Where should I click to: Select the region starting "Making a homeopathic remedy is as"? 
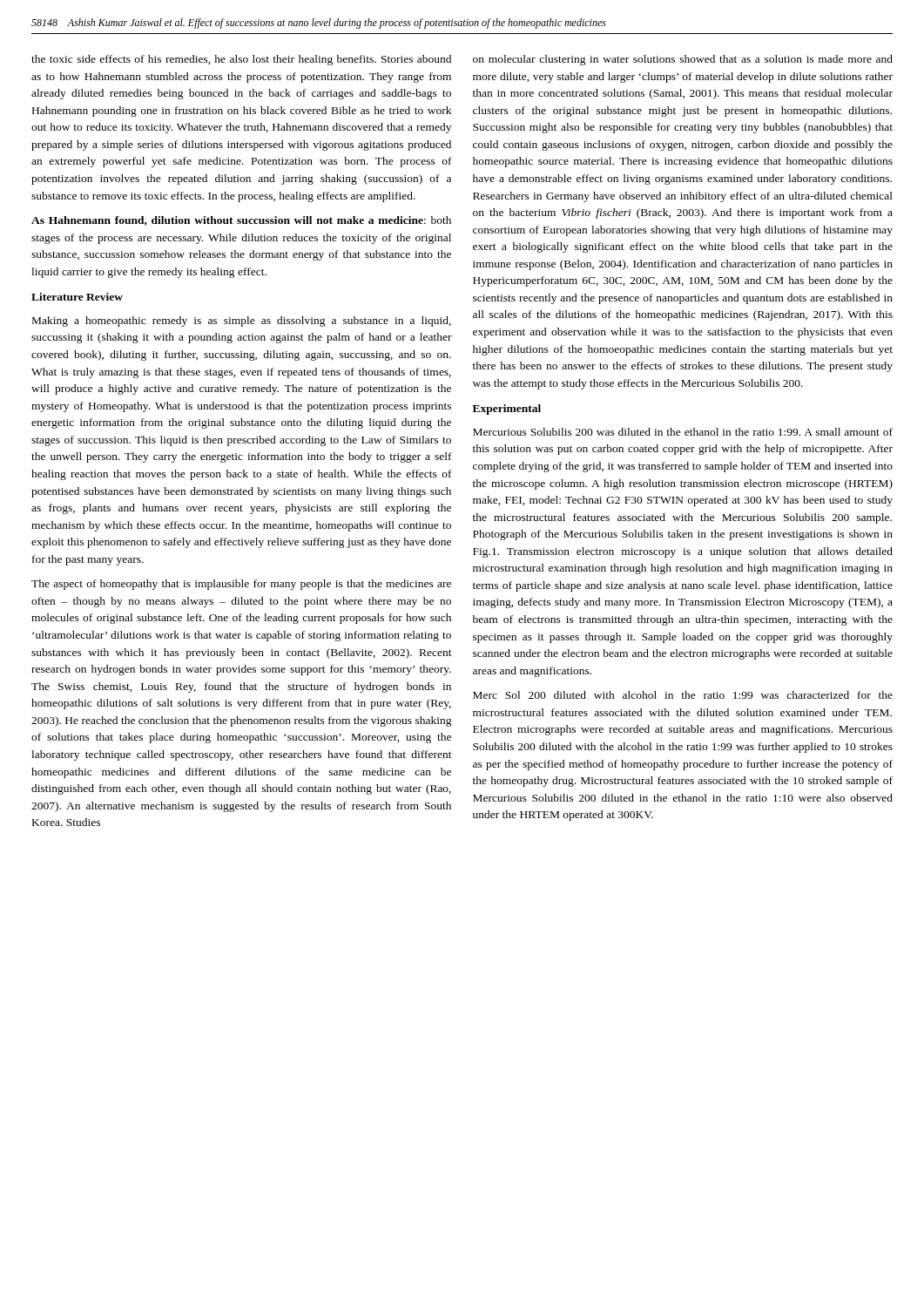click(241, 440)
